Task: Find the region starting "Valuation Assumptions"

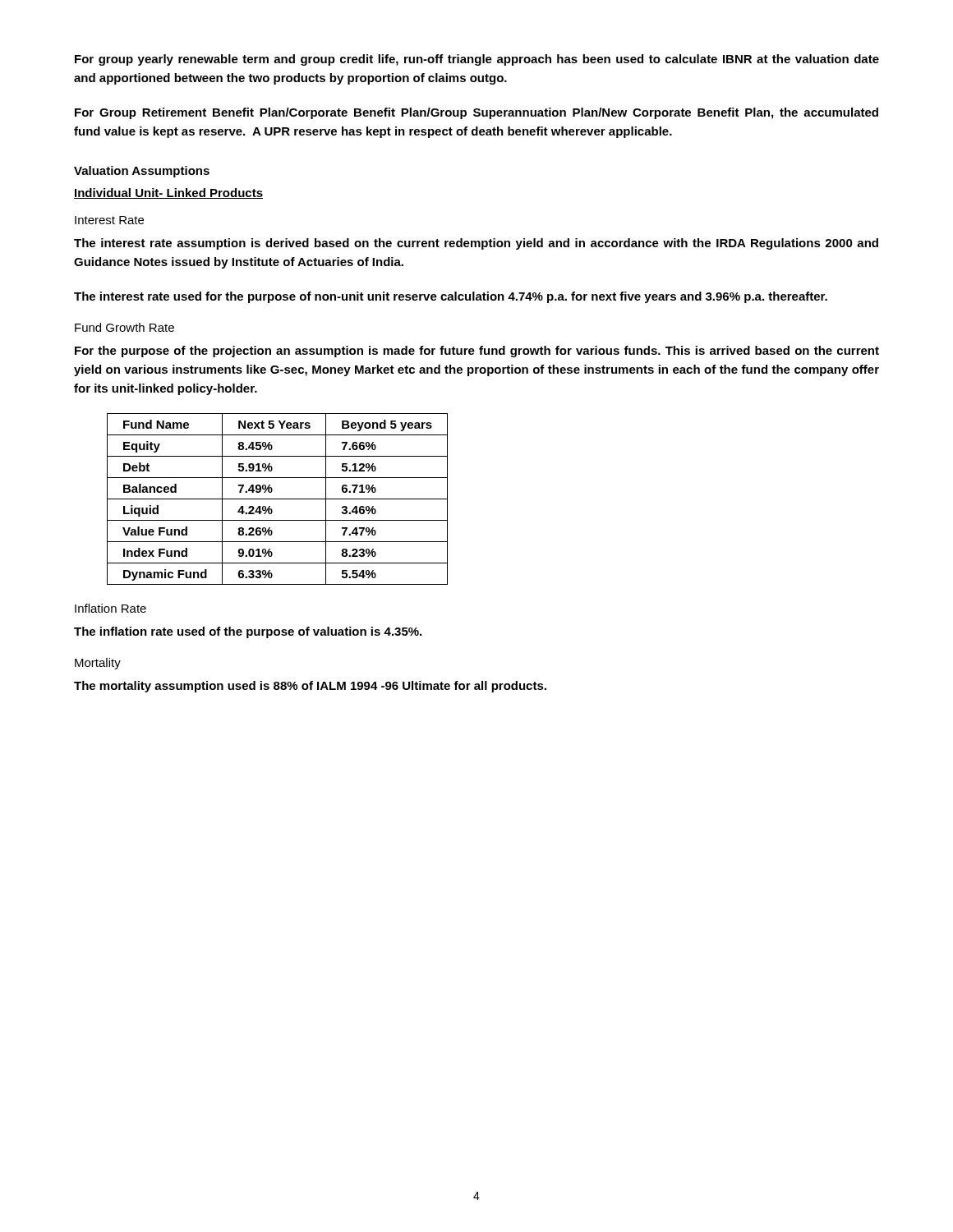Action: click(x=142, y=170)
